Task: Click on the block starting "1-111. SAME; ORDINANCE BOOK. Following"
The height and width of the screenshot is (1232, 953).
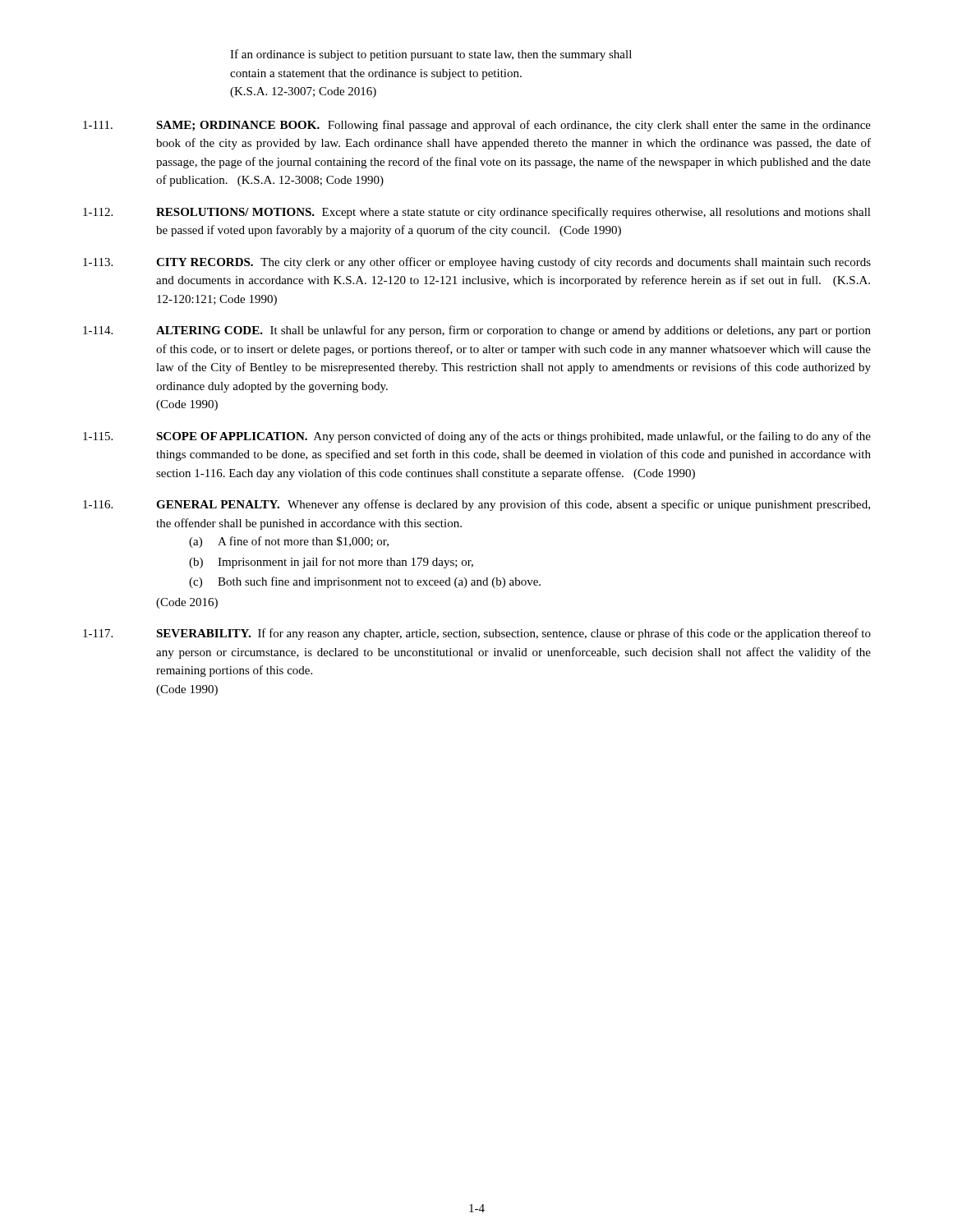Action: click(476, 152)
